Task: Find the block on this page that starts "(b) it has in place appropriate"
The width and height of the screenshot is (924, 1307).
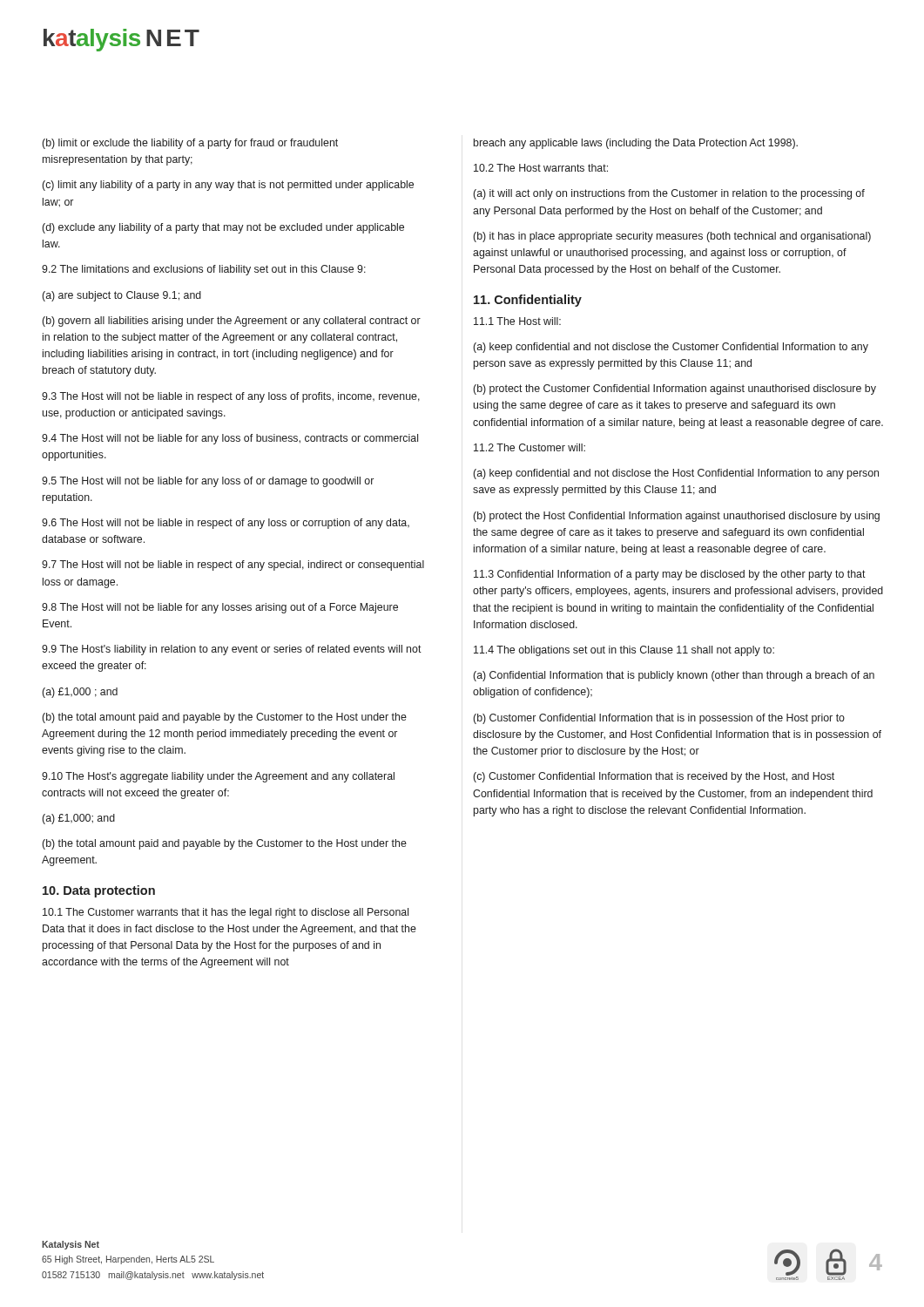Action: click(679, 253)
